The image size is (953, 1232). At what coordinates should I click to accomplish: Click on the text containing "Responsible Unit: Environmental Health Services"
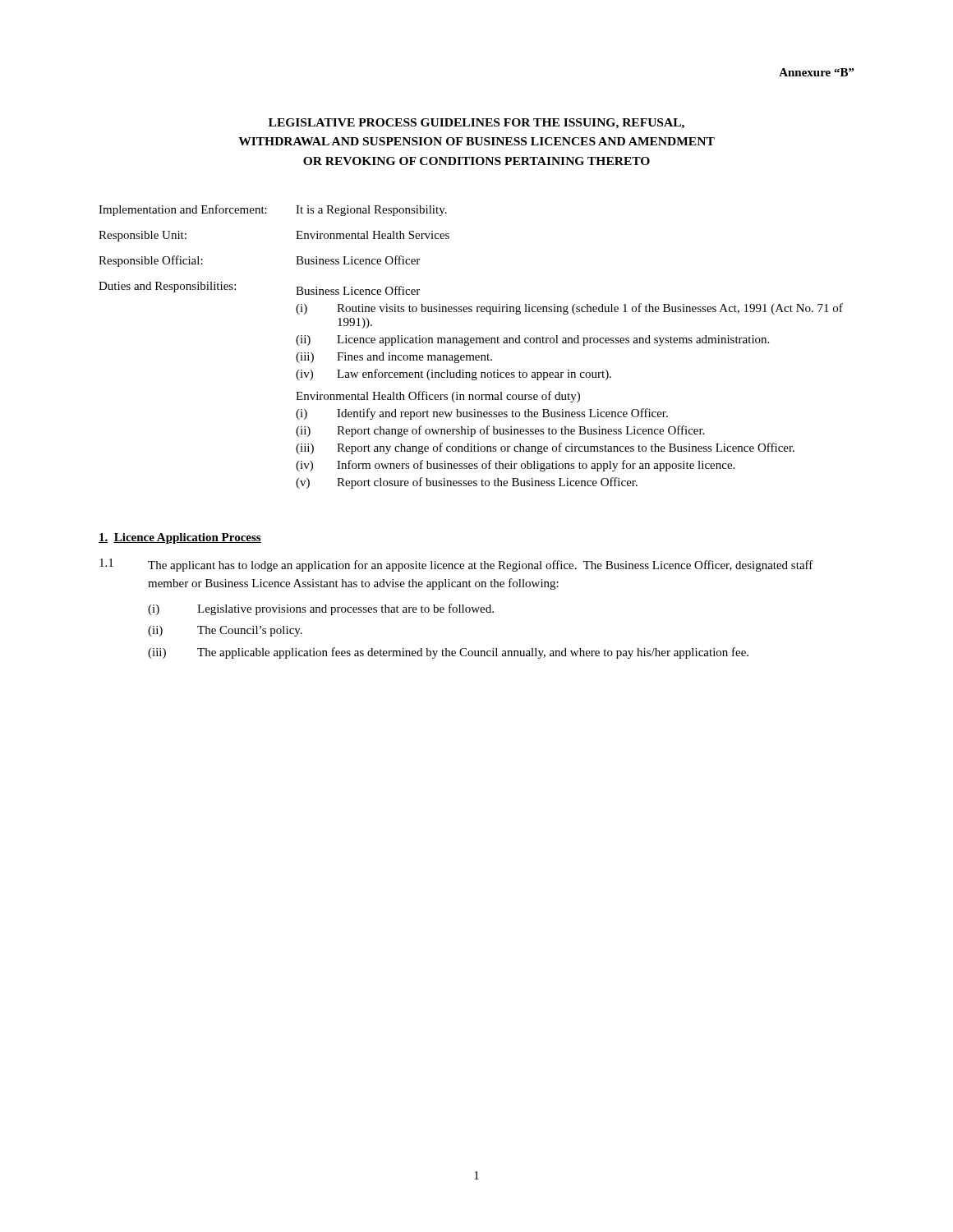(139, 236)
